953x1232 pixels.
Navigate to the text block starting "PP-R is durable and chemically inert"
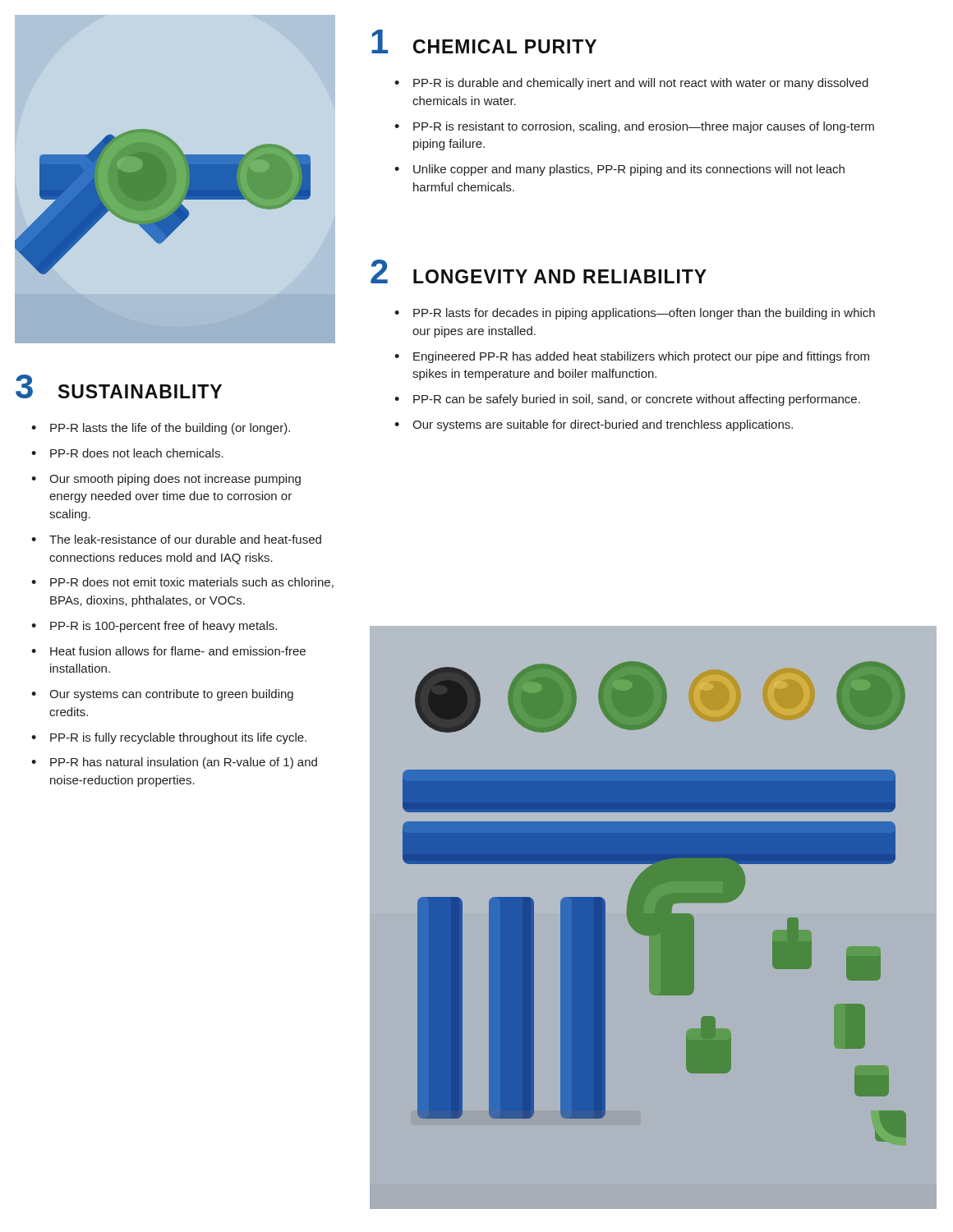(641, 91)
